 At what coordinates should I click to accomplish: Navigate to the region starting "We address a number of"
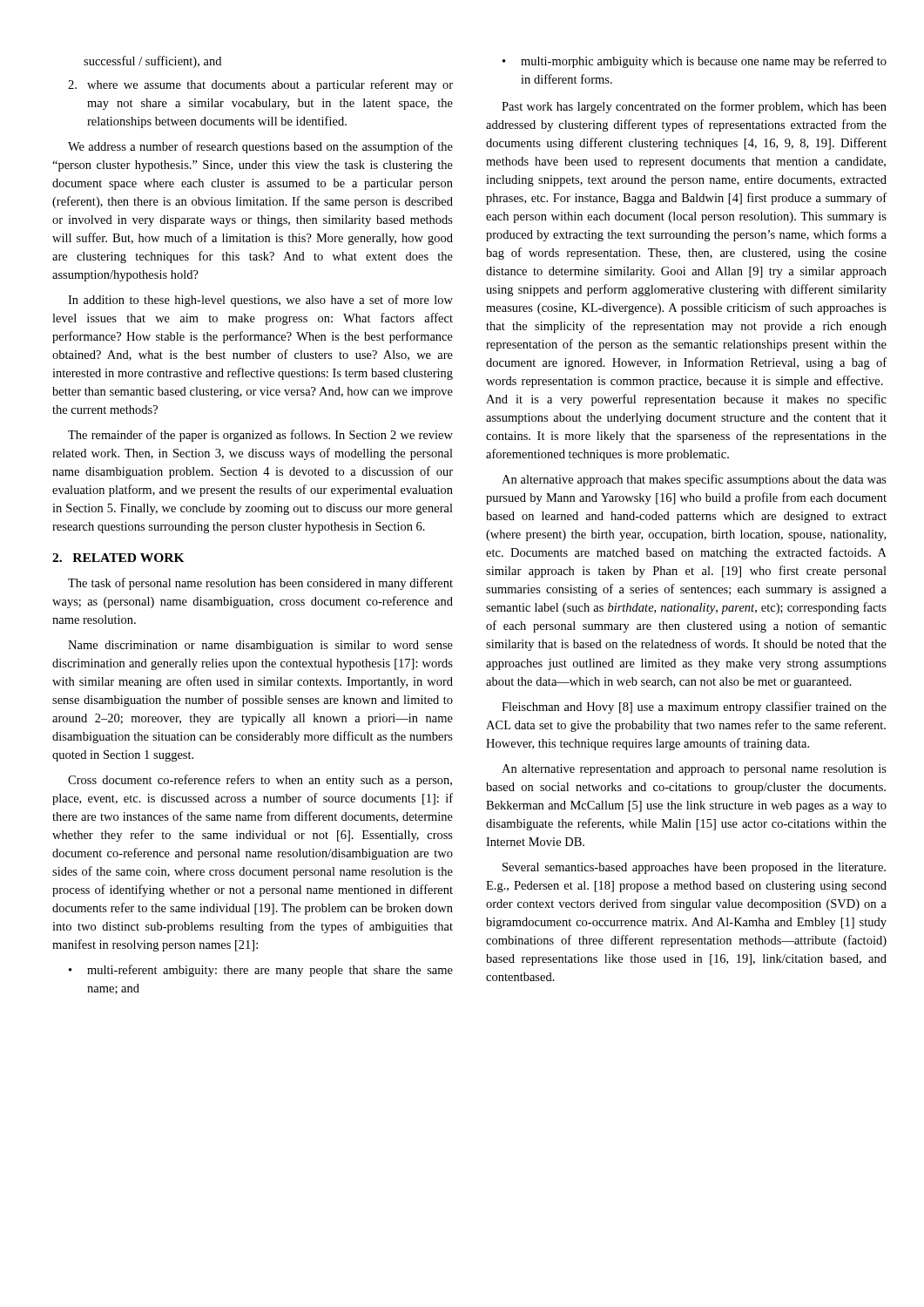[253, 211]
